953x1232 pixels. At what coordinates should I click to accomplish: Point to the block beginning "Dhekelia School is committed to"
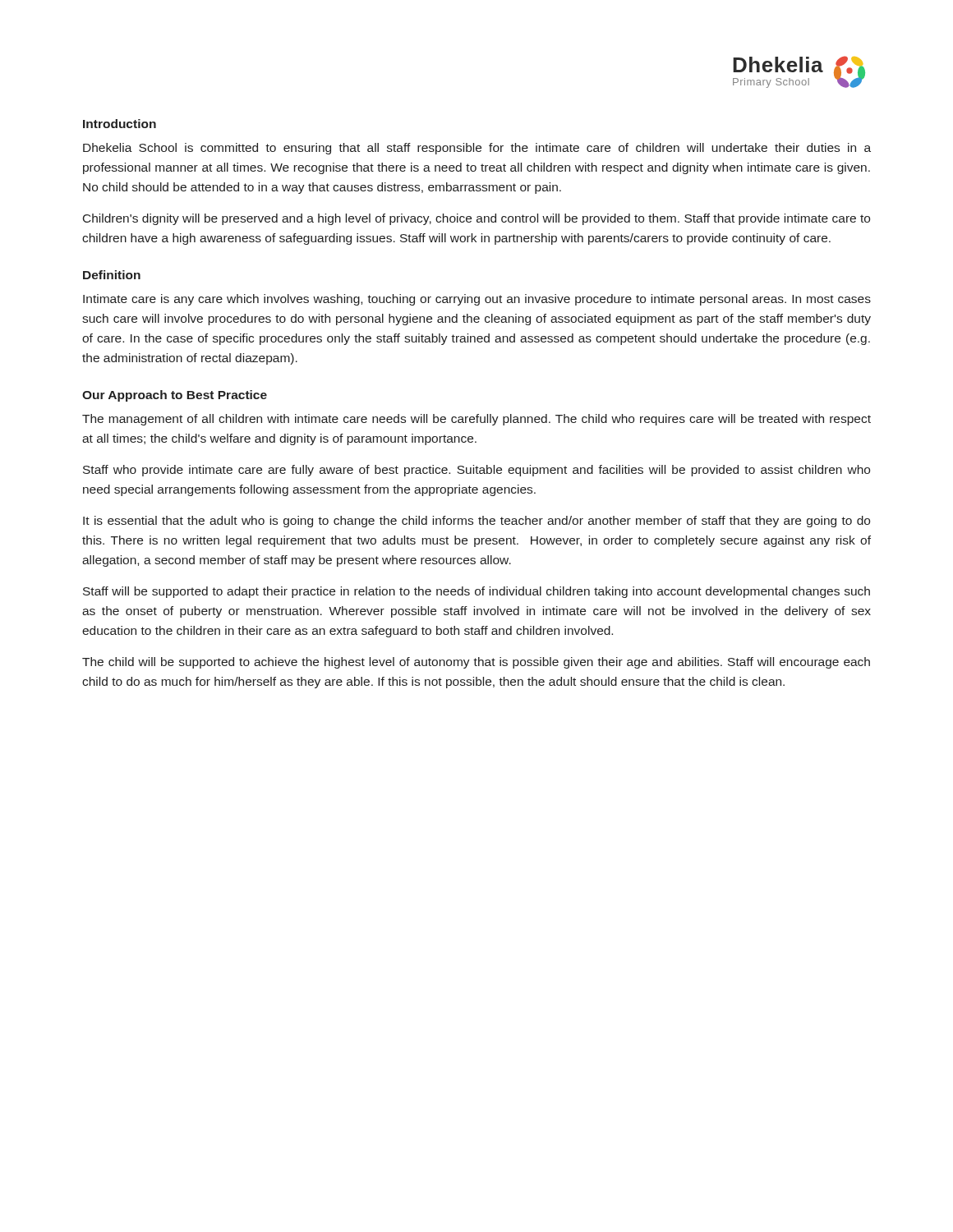(x=476, y=167)
